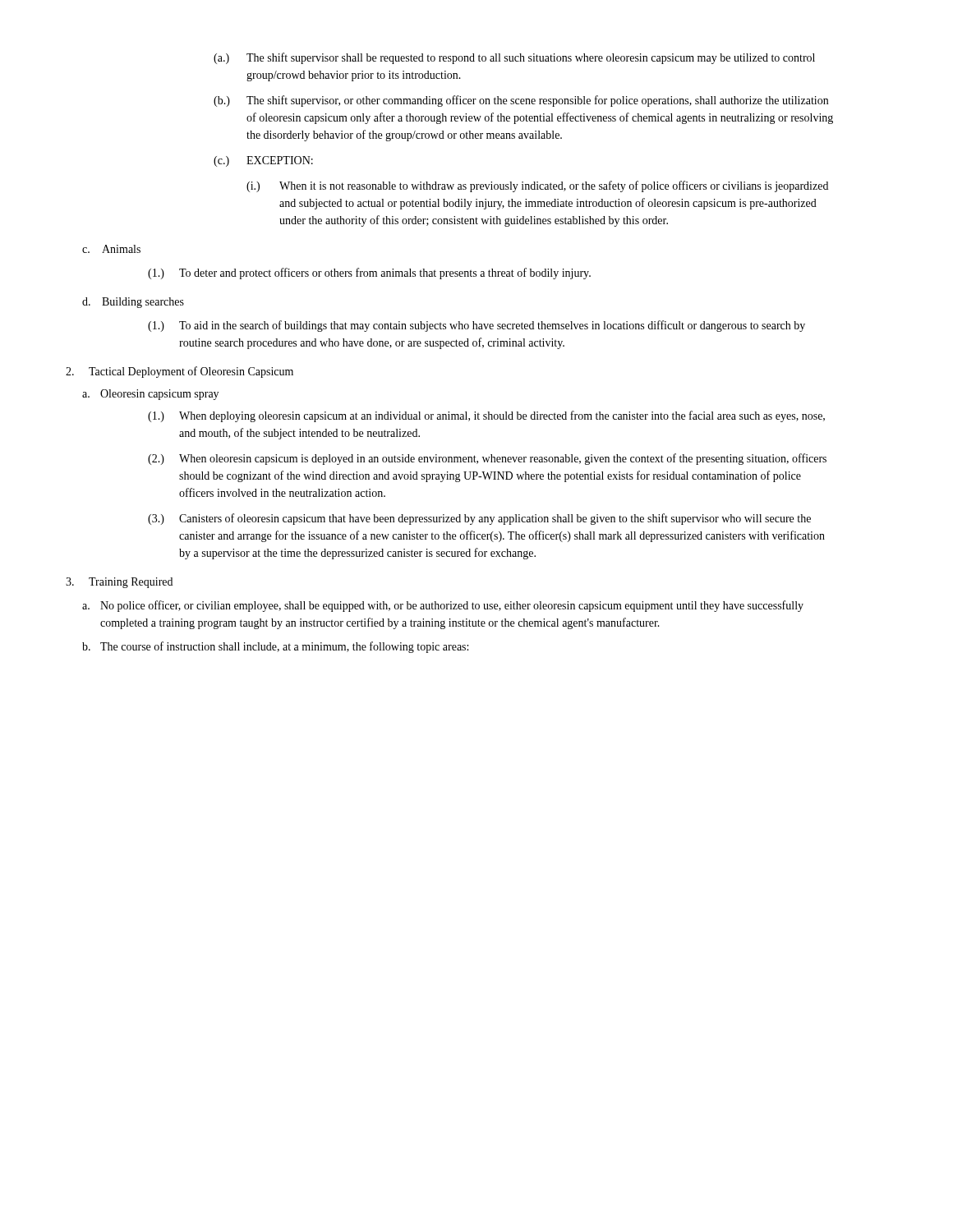Screen dimensions: 1232x953
Task: Locate the region starting "2. Tactical Deployment of Oleoresin Capsicum"
Action: click(180, 372)
